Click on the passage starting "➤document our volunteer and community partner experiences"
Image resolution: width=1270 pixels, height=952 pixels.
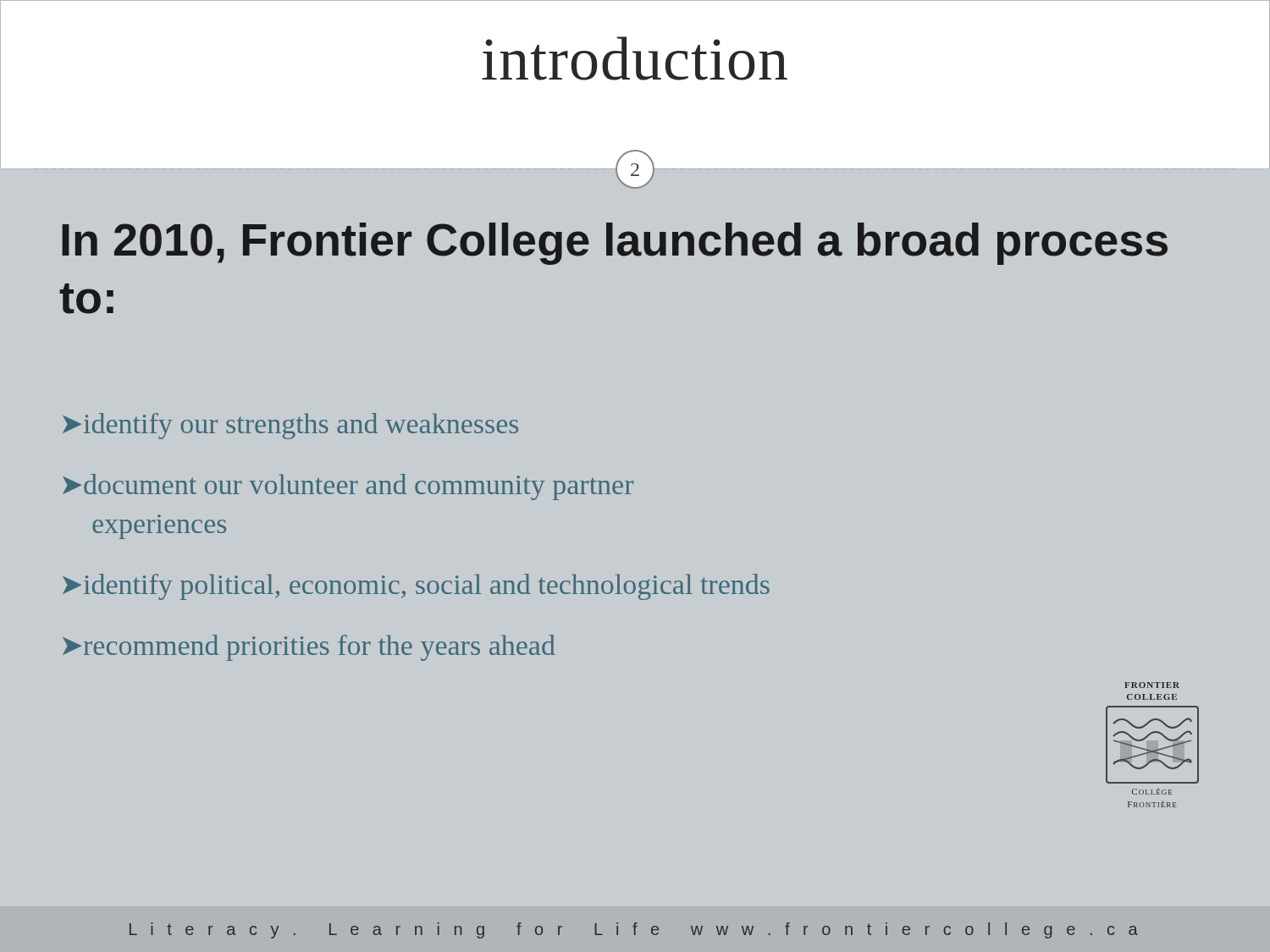point(347,504)
